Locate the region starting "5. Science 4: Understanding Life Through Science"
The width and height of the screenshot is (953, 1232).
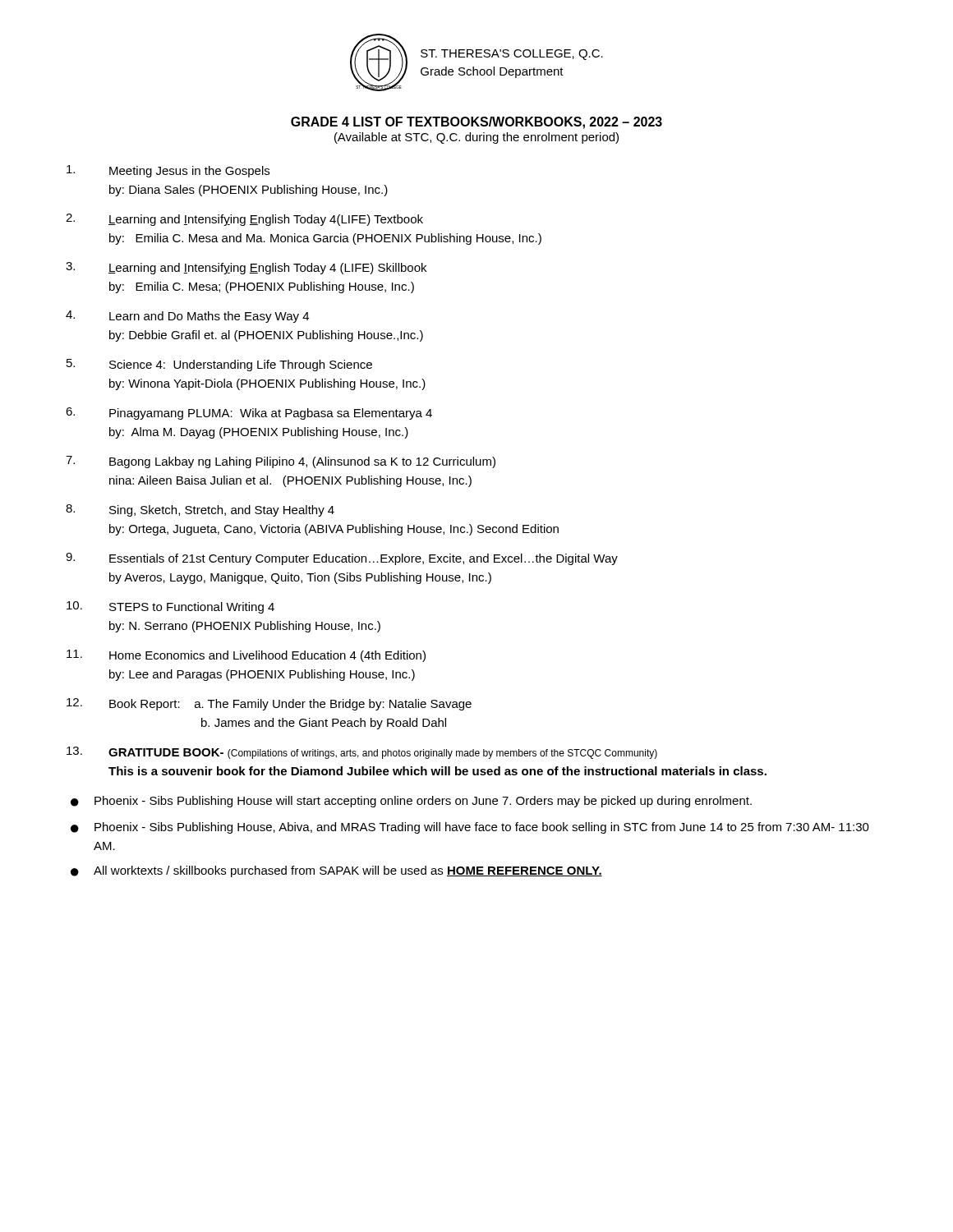pos(246,374)
